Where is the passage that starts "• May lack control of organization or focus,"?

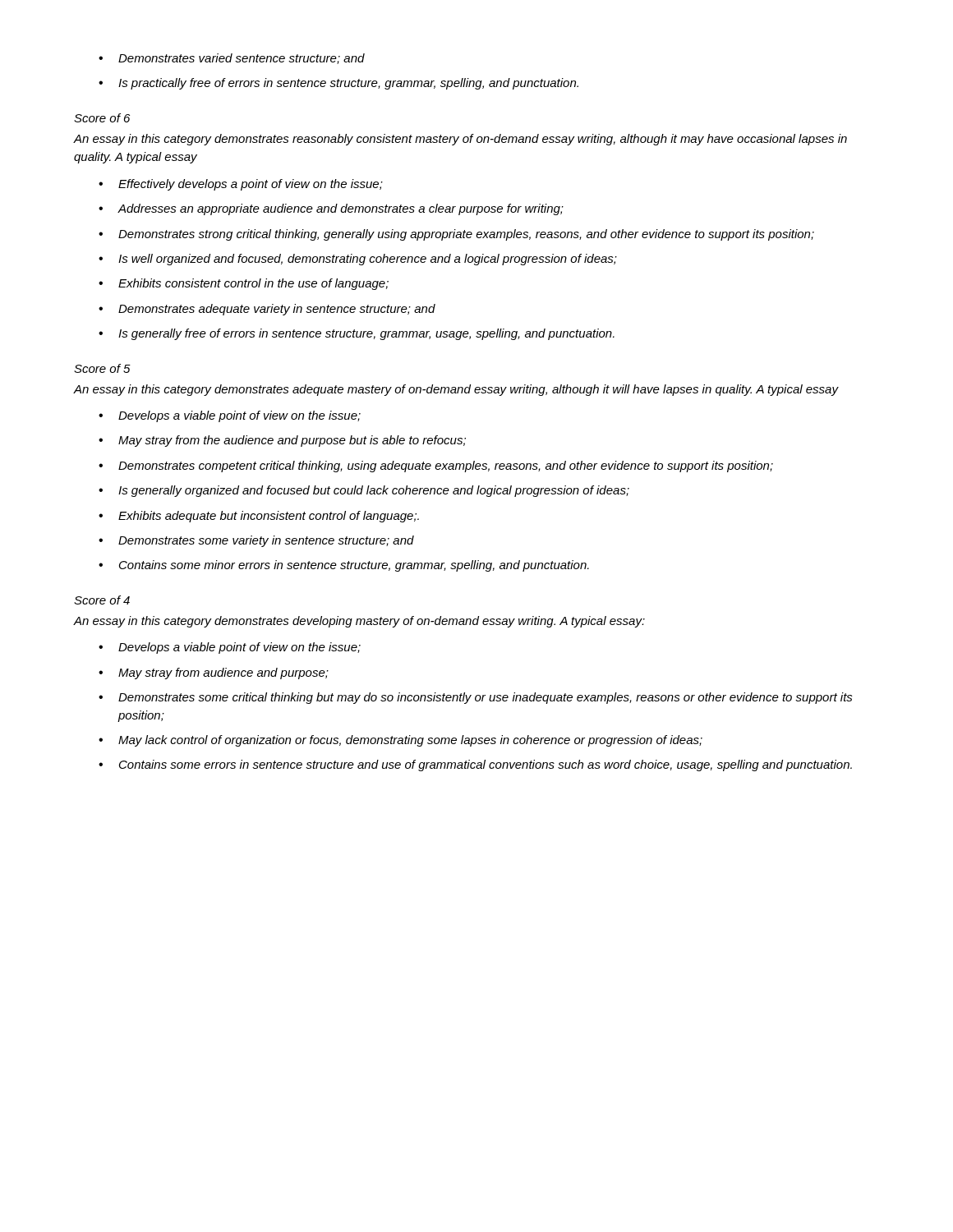tap(401, 740)
